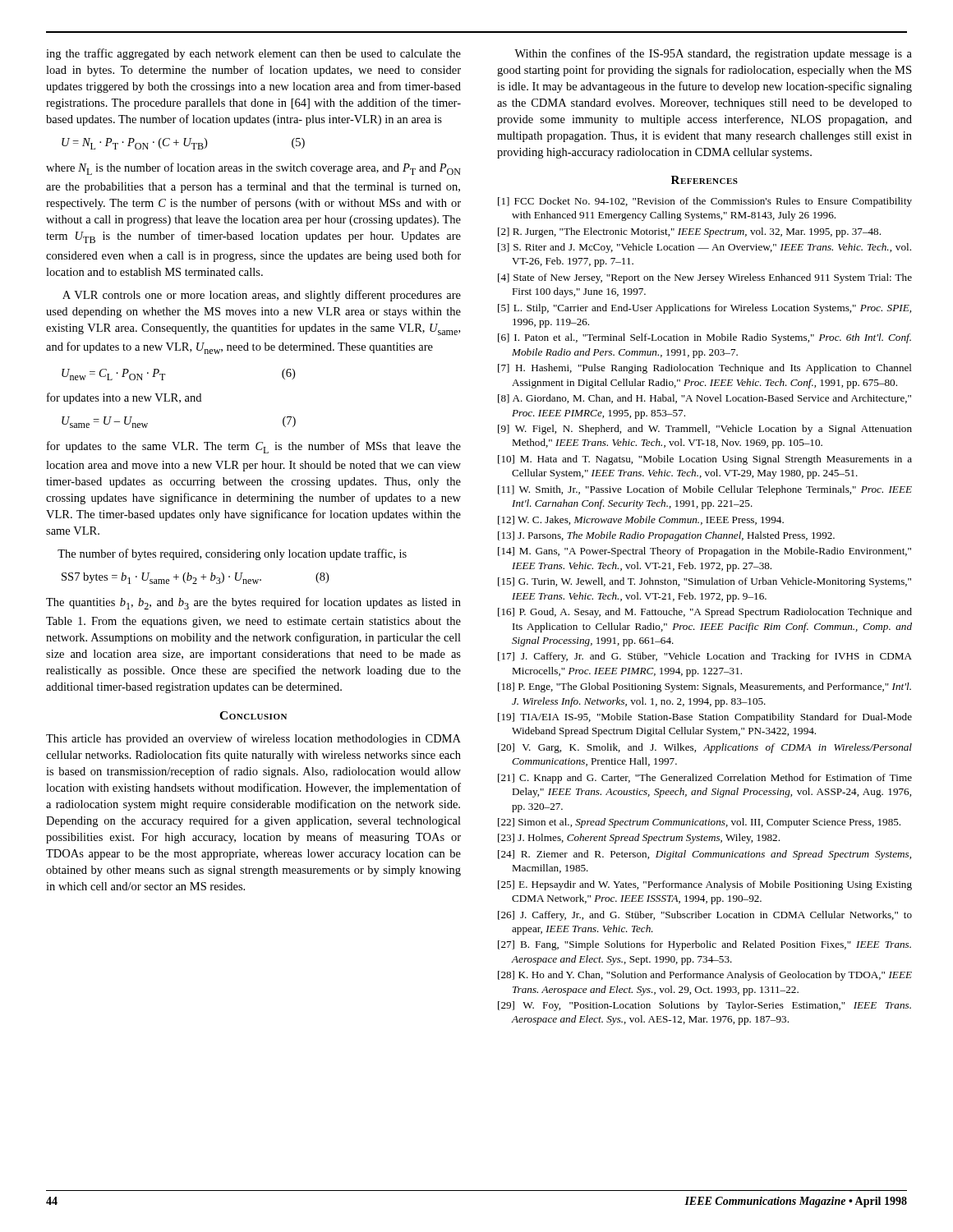Find the block starting "[13] J. Parsons,"
The image size is (953, 1232).
pos(666,535)
